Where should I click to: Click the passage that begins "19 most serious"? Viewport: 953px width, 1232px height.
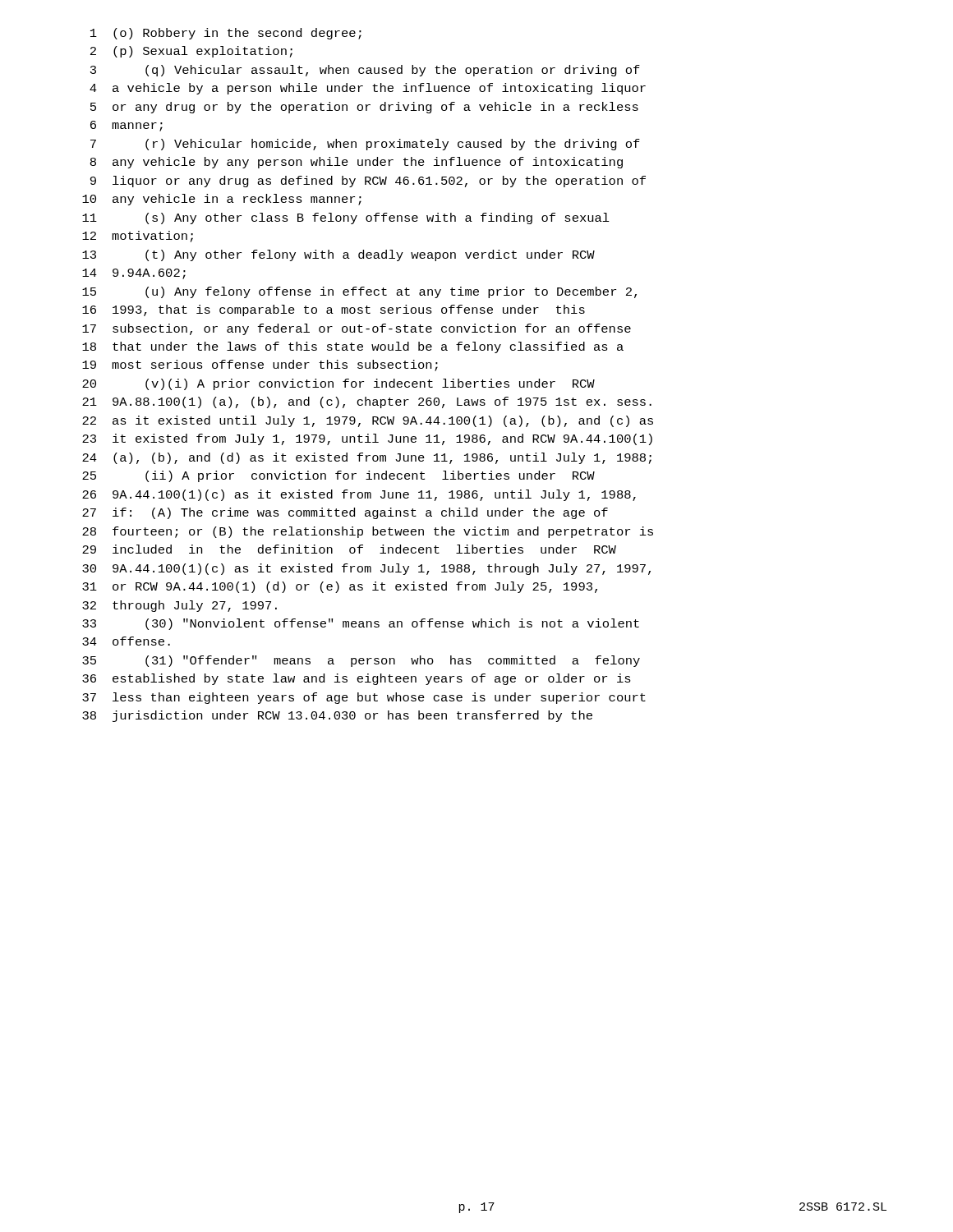pos(260,365)
